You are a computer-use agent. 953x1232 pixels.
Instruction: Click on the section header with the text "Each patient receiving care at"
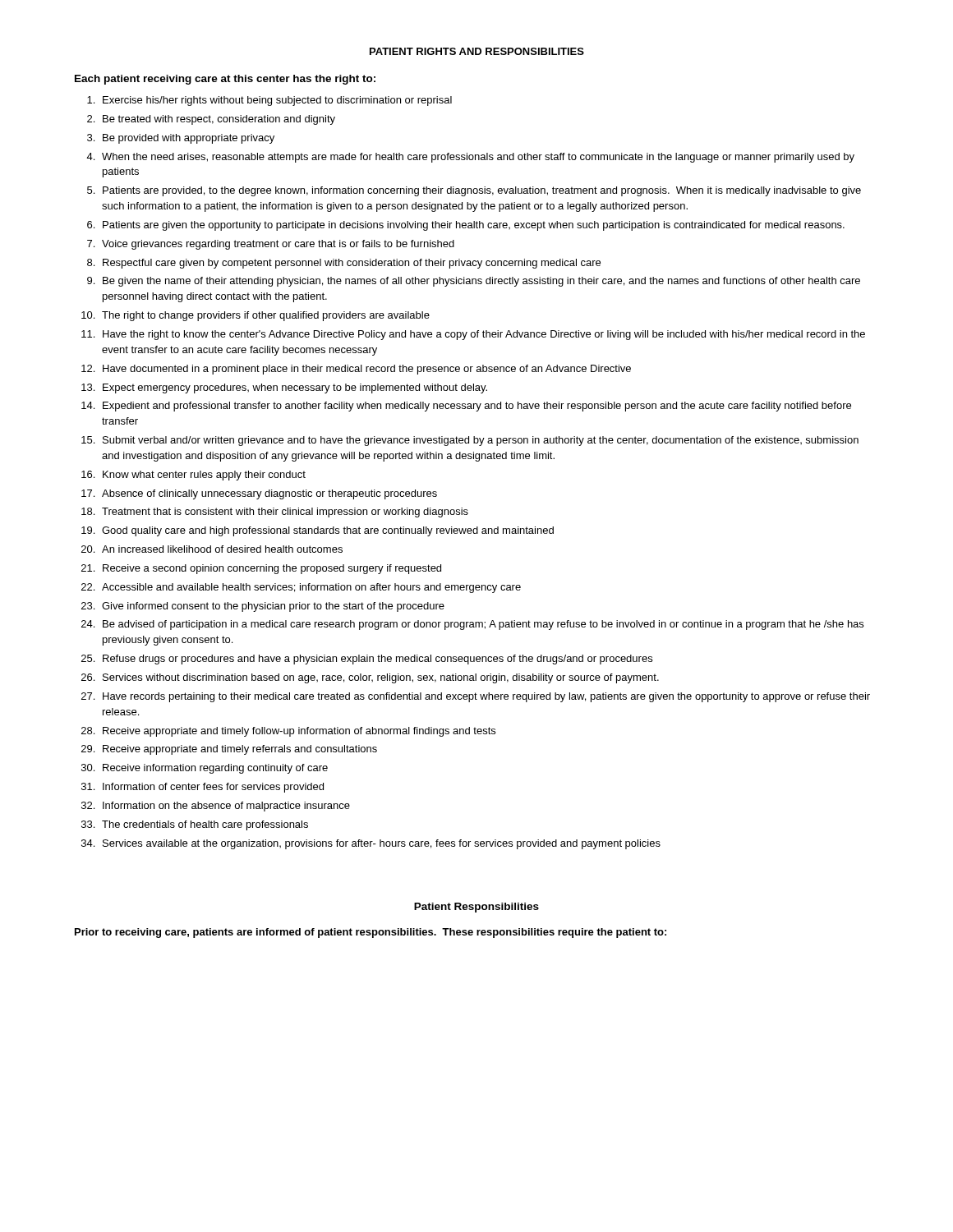click(x=225, y=78)
